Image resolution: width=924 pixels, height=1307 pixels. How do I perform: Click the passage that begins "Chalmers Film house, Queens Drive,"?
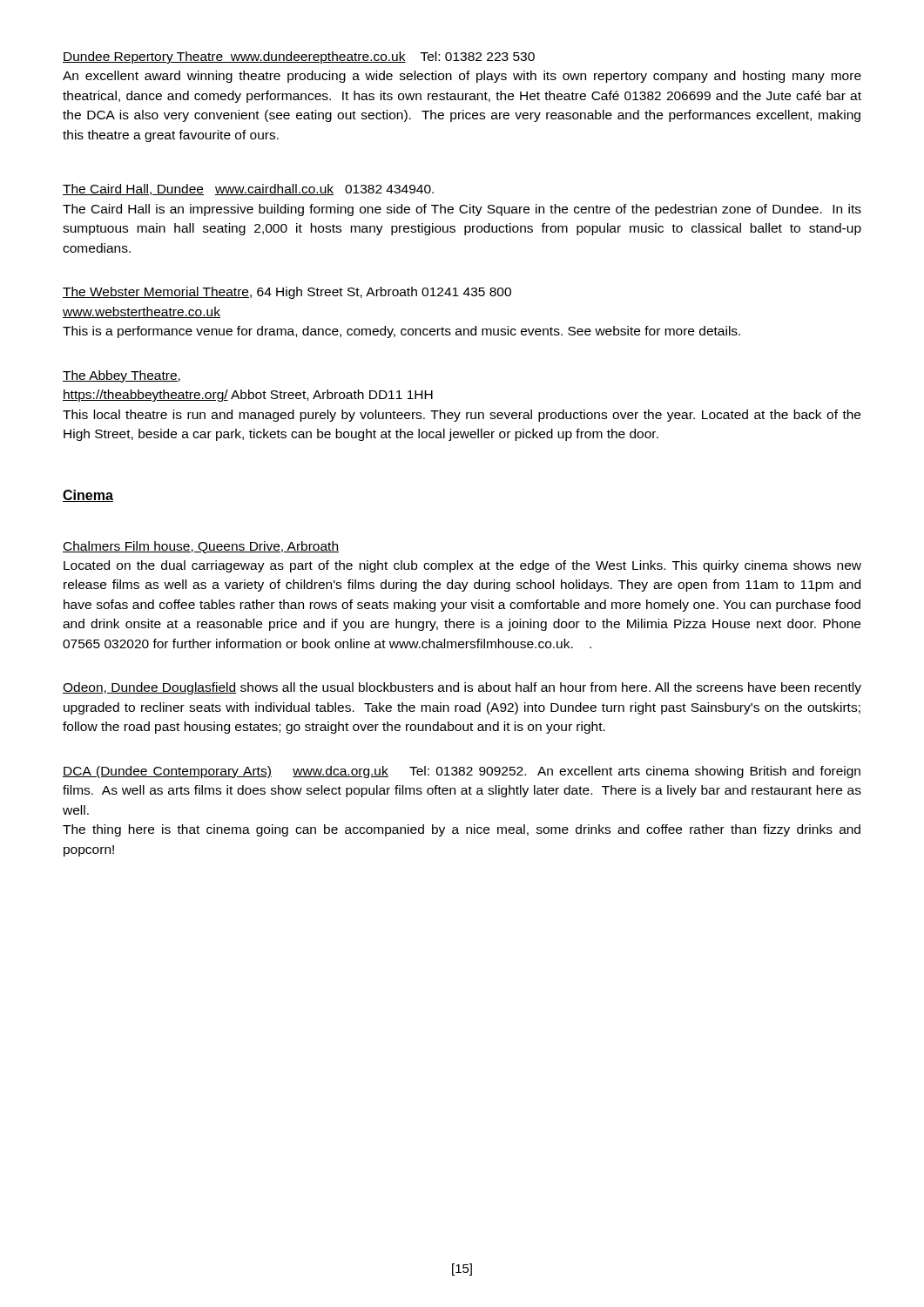click(462, 595)
